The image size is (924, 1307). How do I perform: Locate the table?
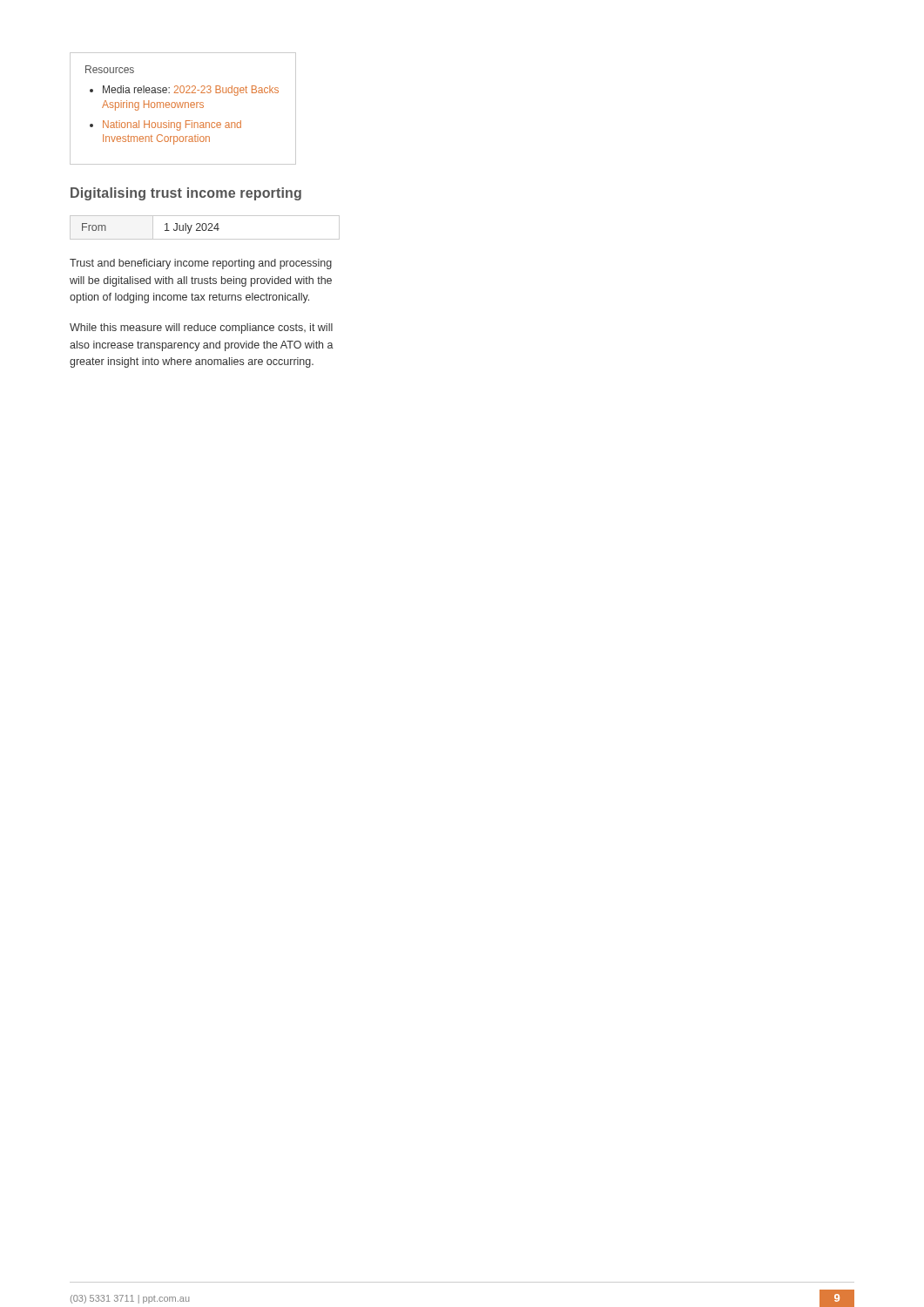coord(462,228)
